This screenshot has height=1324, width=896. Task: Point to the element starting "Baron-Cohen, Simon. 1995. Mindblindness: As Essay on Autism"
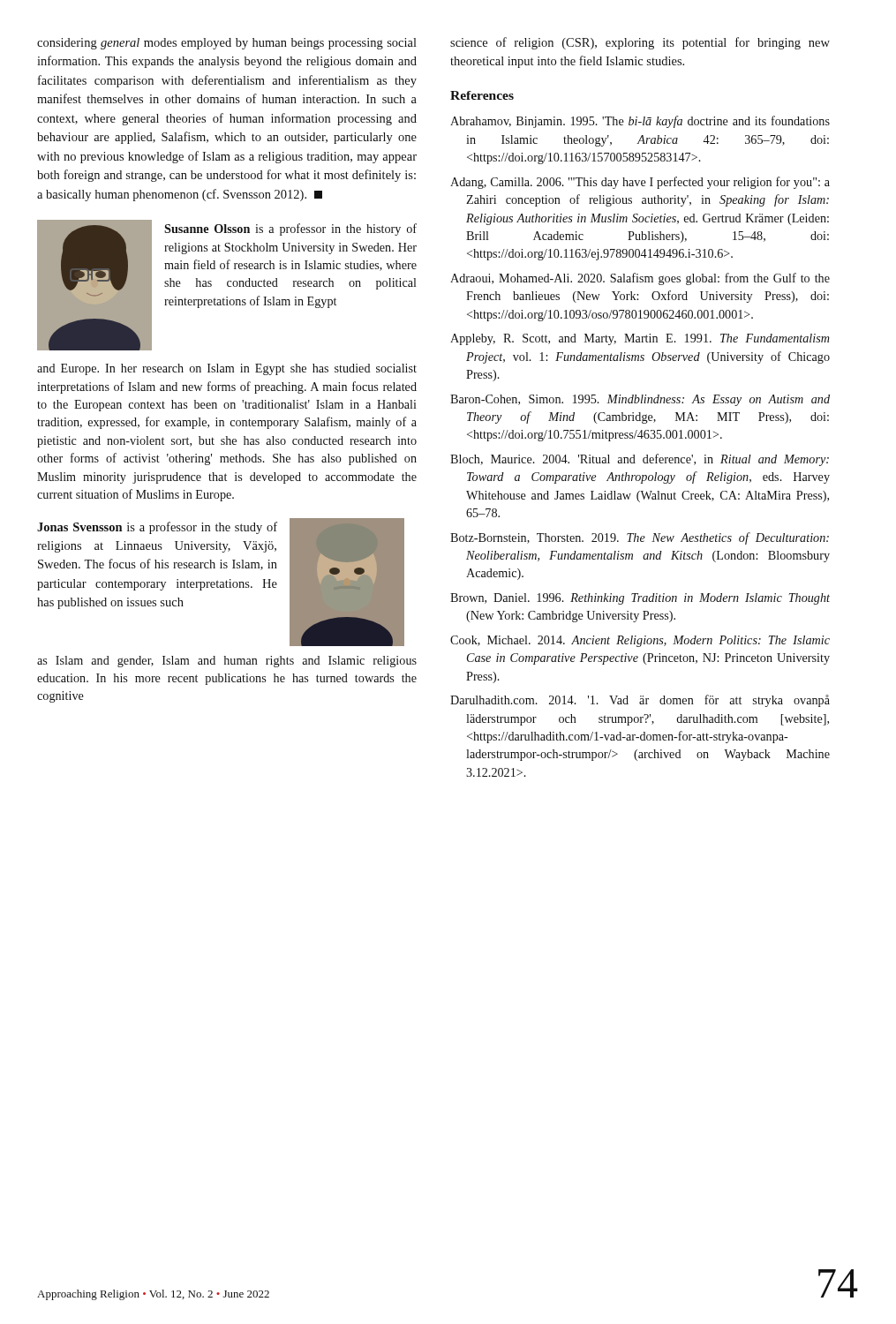point(640,417)
